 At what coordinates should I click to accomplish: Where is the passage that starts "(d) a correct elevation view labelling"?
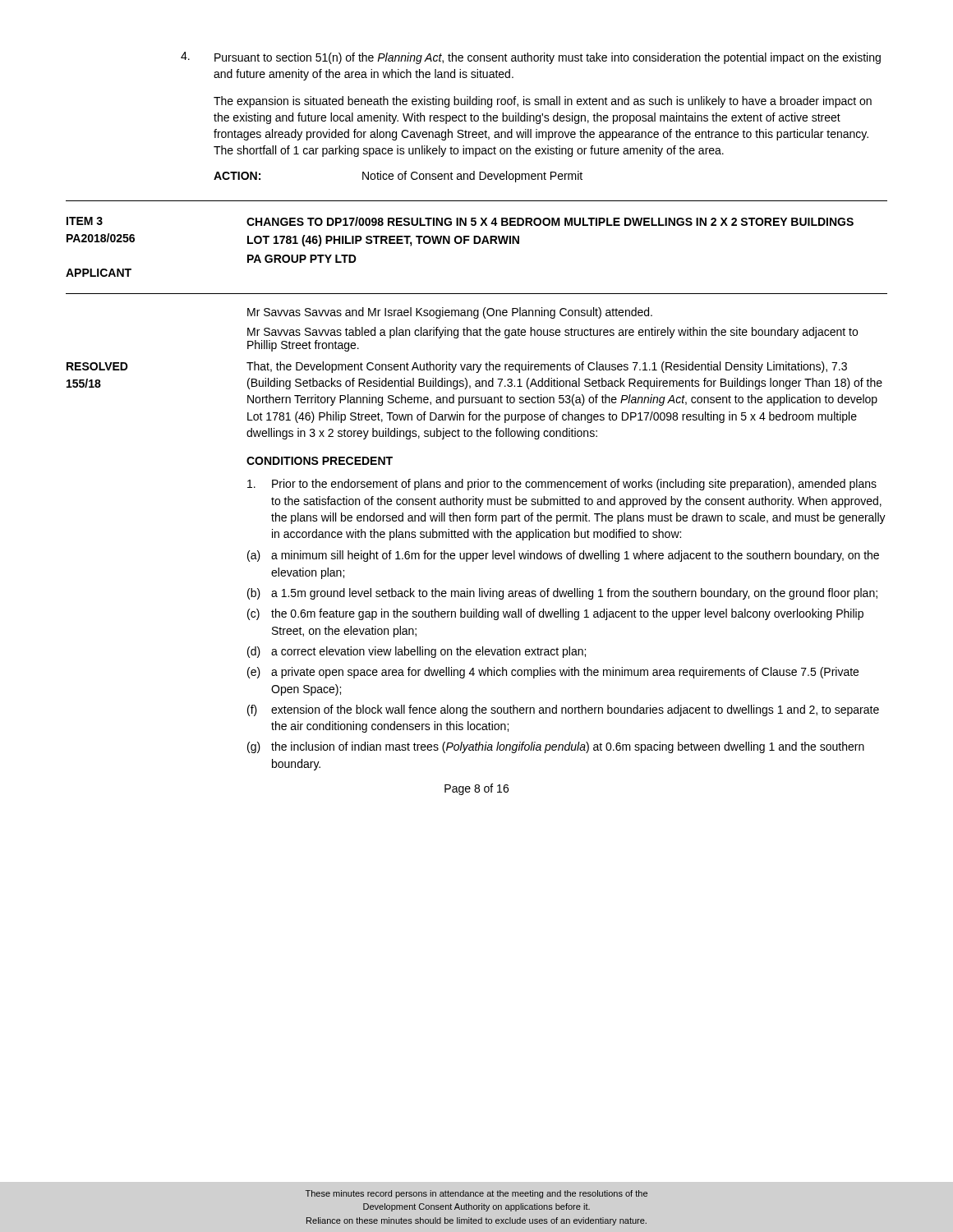coord(567,651)
